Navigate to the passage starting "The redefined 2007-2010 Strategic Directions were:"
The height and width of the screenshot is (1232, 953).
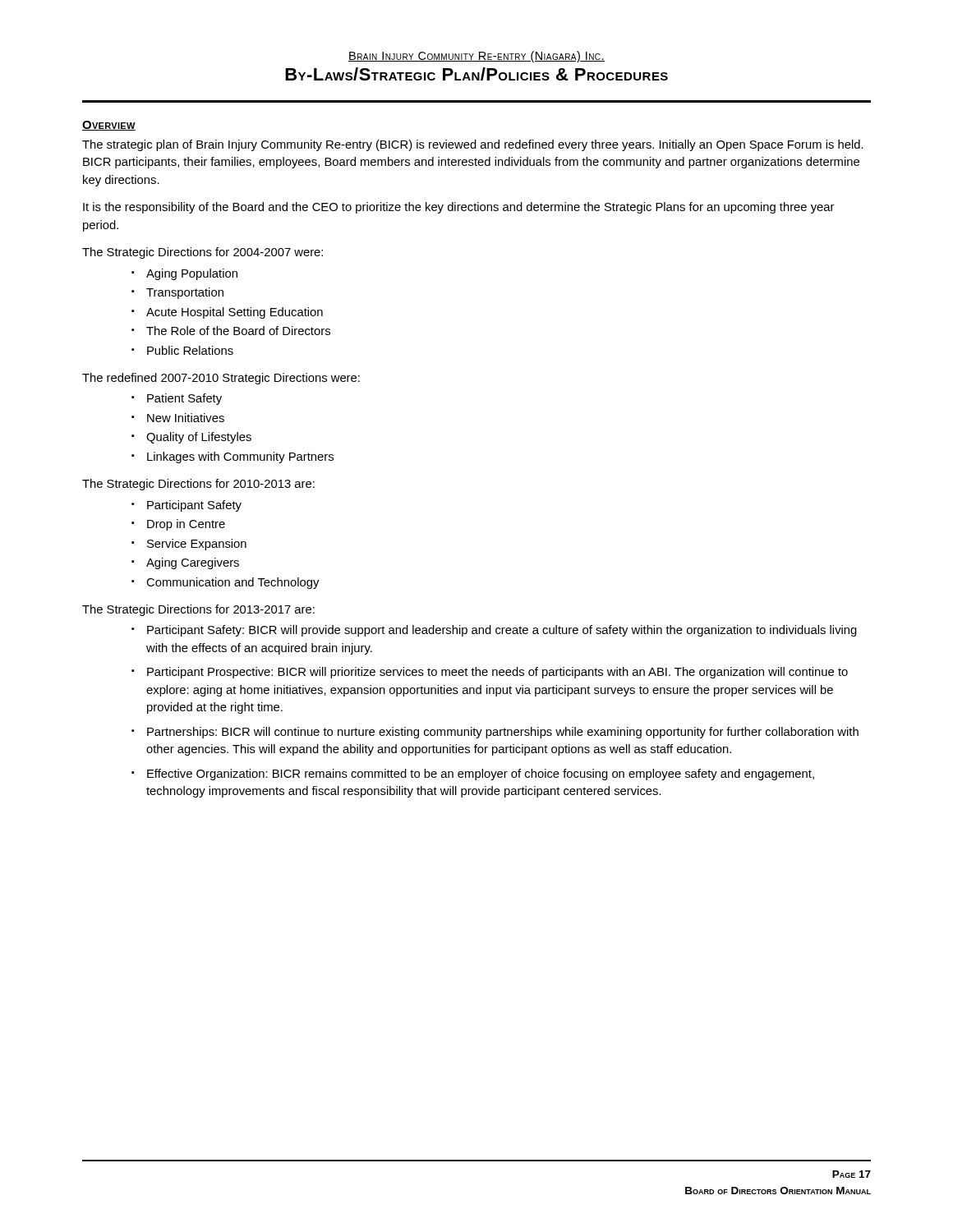(x=221, y=378)
